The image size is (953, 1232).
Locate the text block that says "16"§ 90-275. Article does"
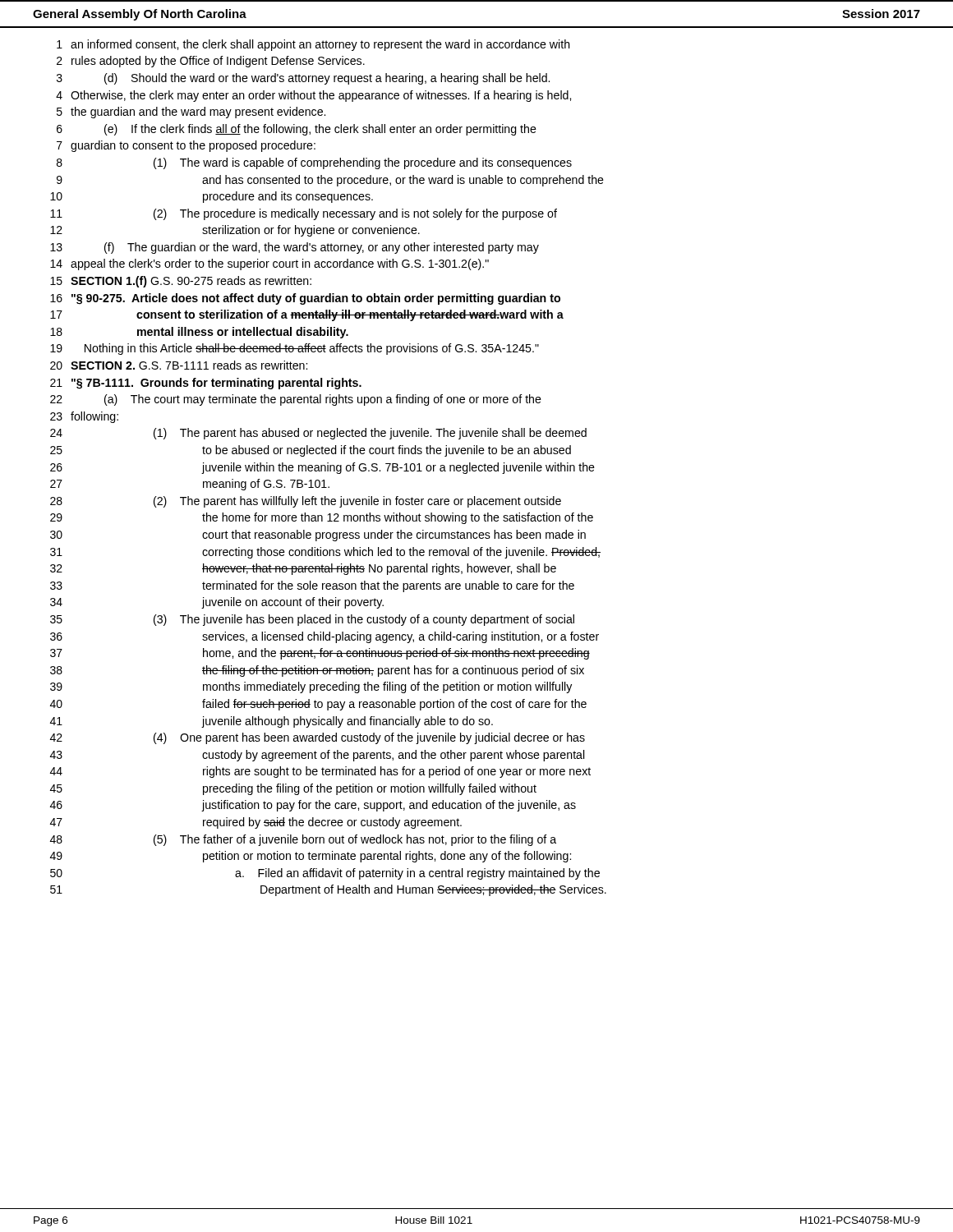pos(476,323)
